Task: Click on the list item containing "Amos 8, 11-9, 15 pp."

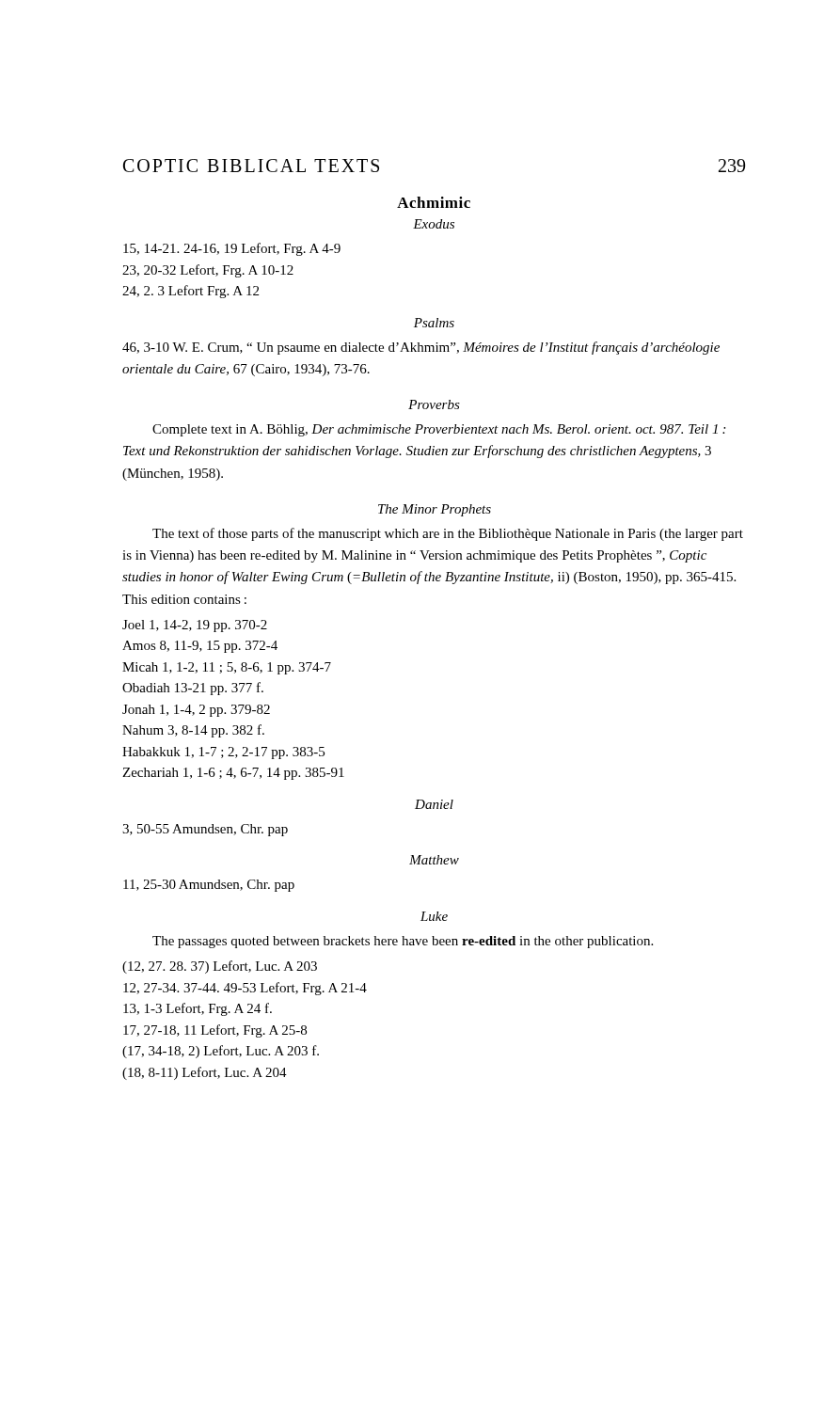Action: (x=200, y=646)
